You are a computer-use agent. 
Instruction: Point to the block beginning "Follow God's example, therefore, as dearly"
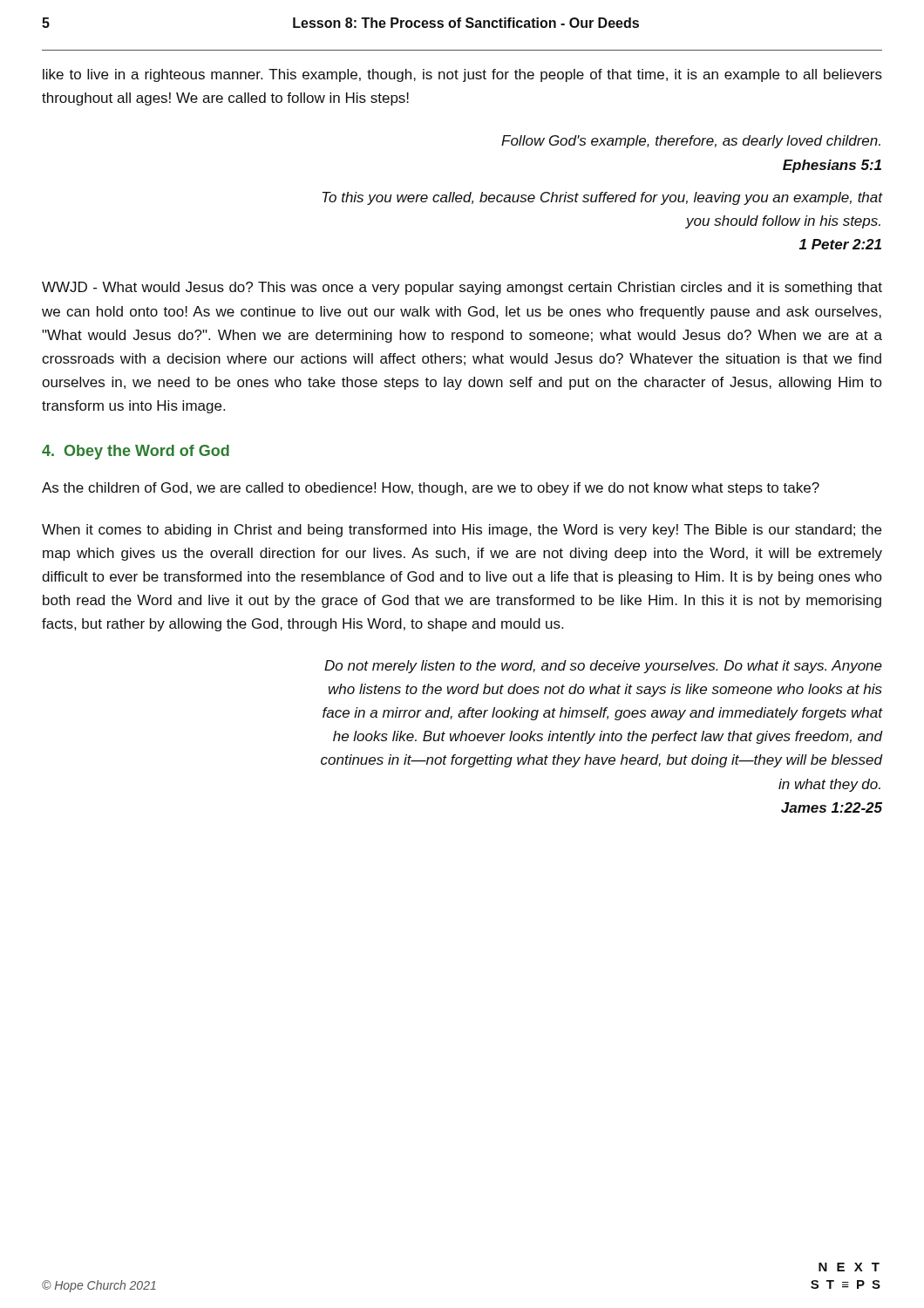coord(692,153)
